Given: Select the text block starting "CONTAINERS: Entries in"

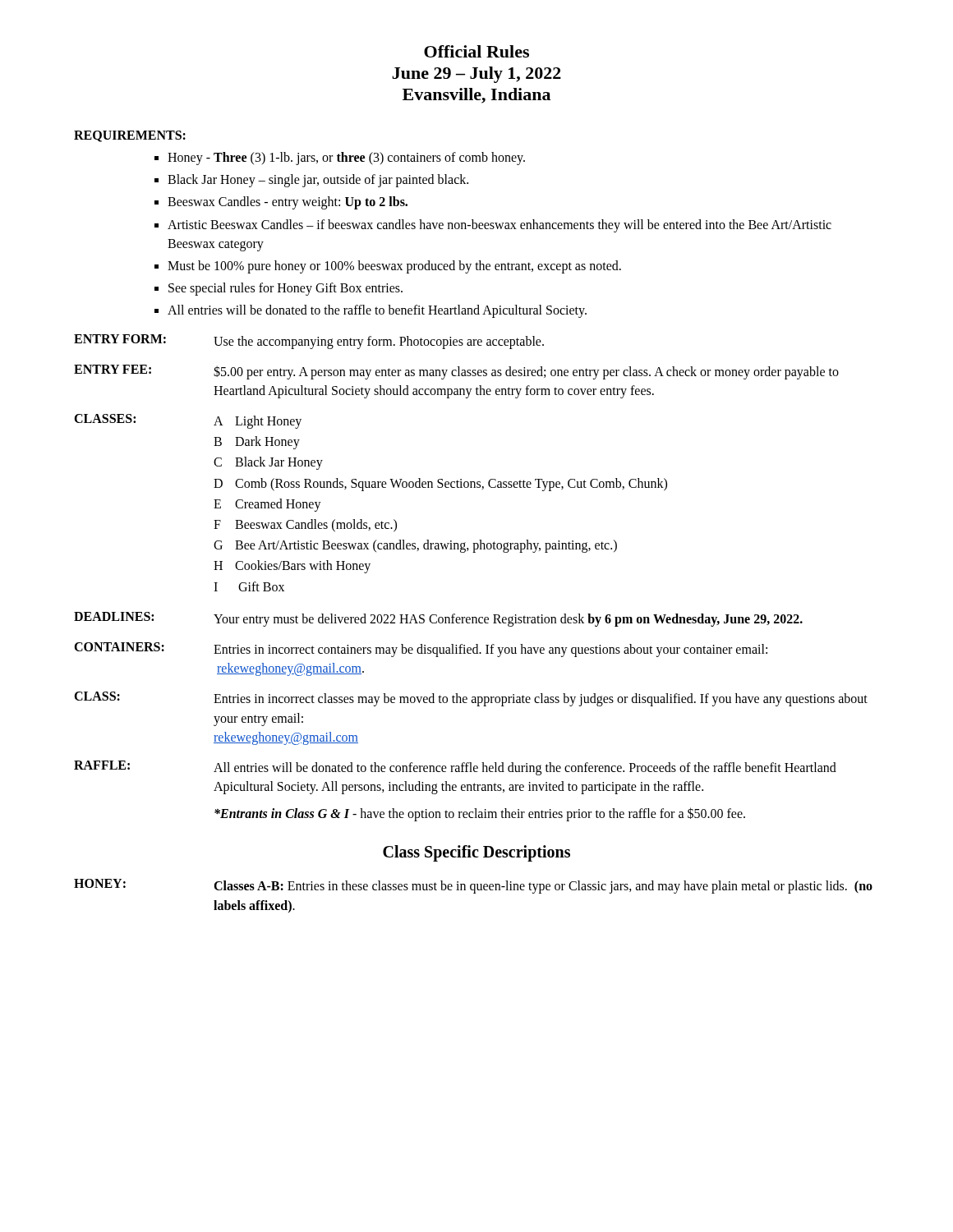Looking at the screenshot, I should 476,659.
